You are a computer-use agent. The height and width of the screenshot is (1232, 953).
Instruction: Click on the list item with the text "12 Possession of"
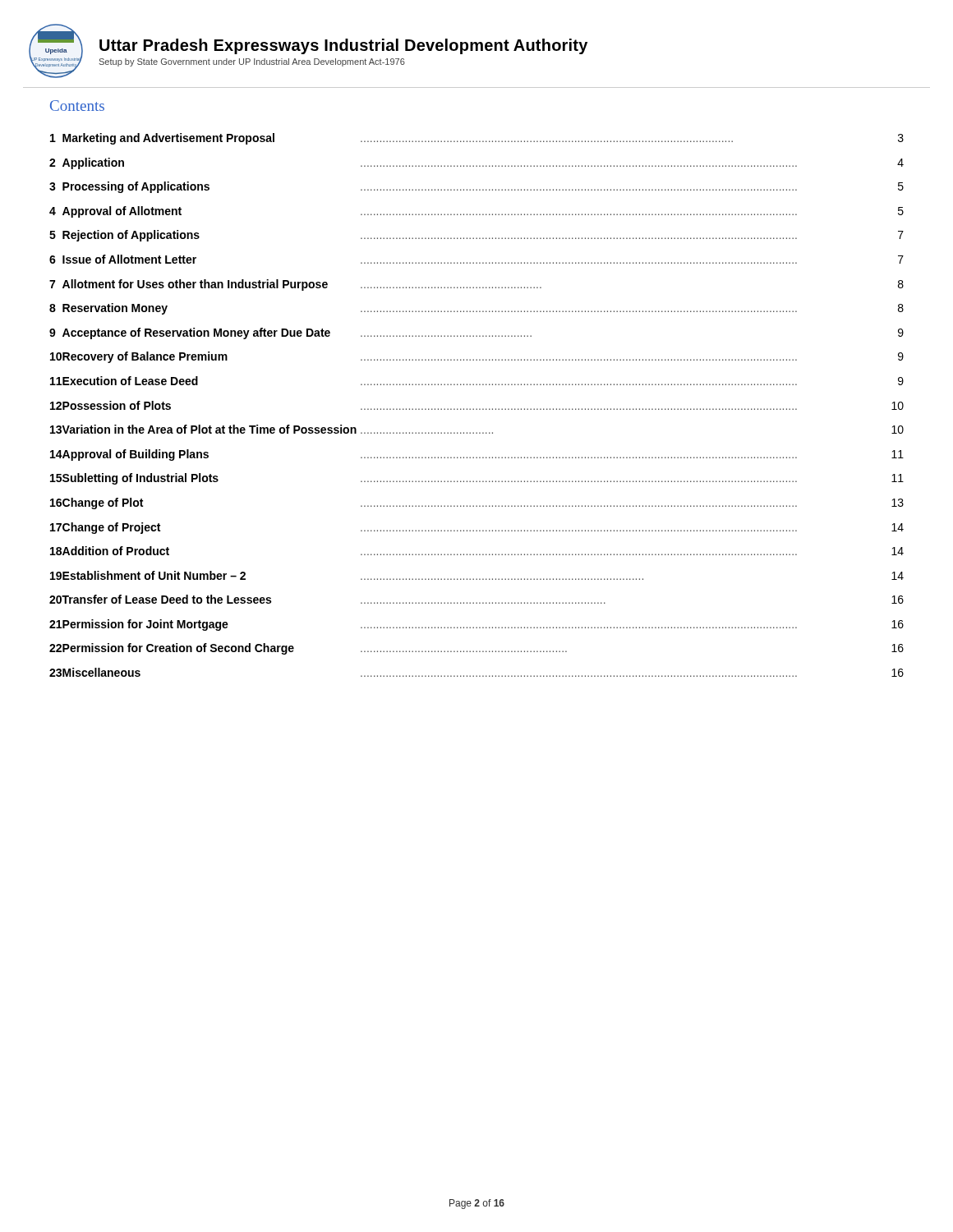(476, 406)
